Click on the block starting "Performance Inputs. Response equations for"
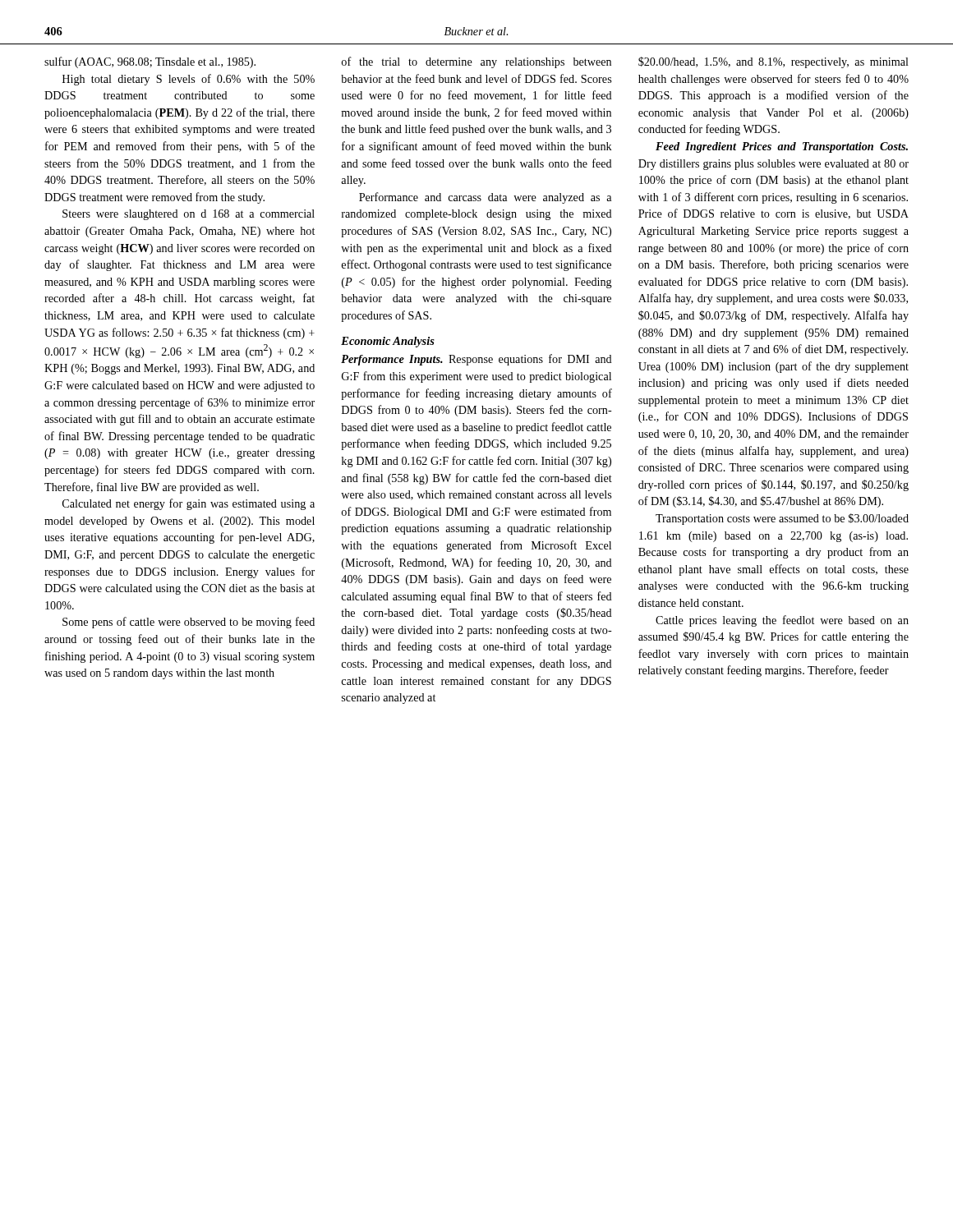This screenshot has height=1232, width=953. pos(476,529)
